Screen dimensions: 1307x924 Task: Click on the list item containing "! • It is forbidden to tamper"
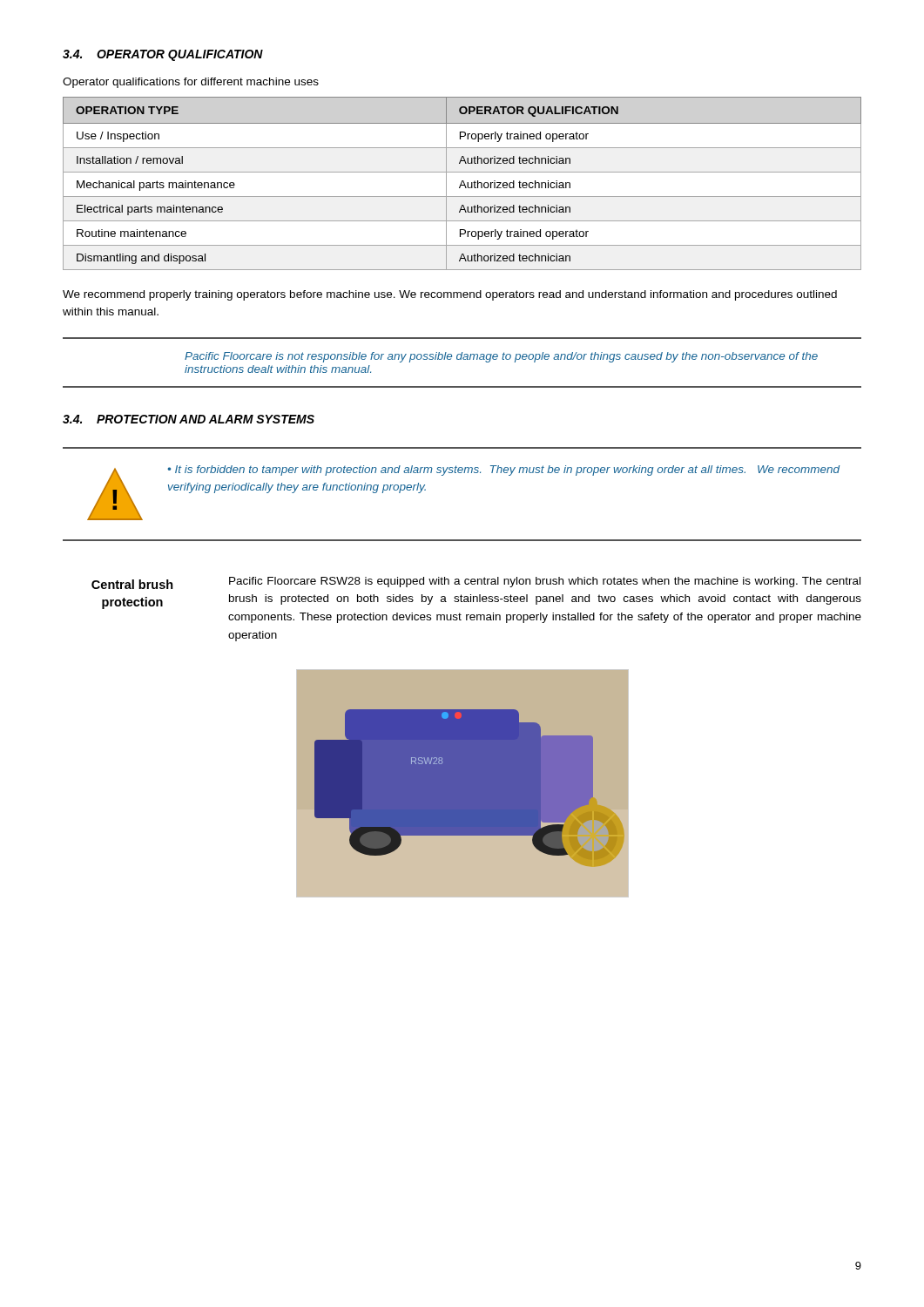[x=462, y=494]
